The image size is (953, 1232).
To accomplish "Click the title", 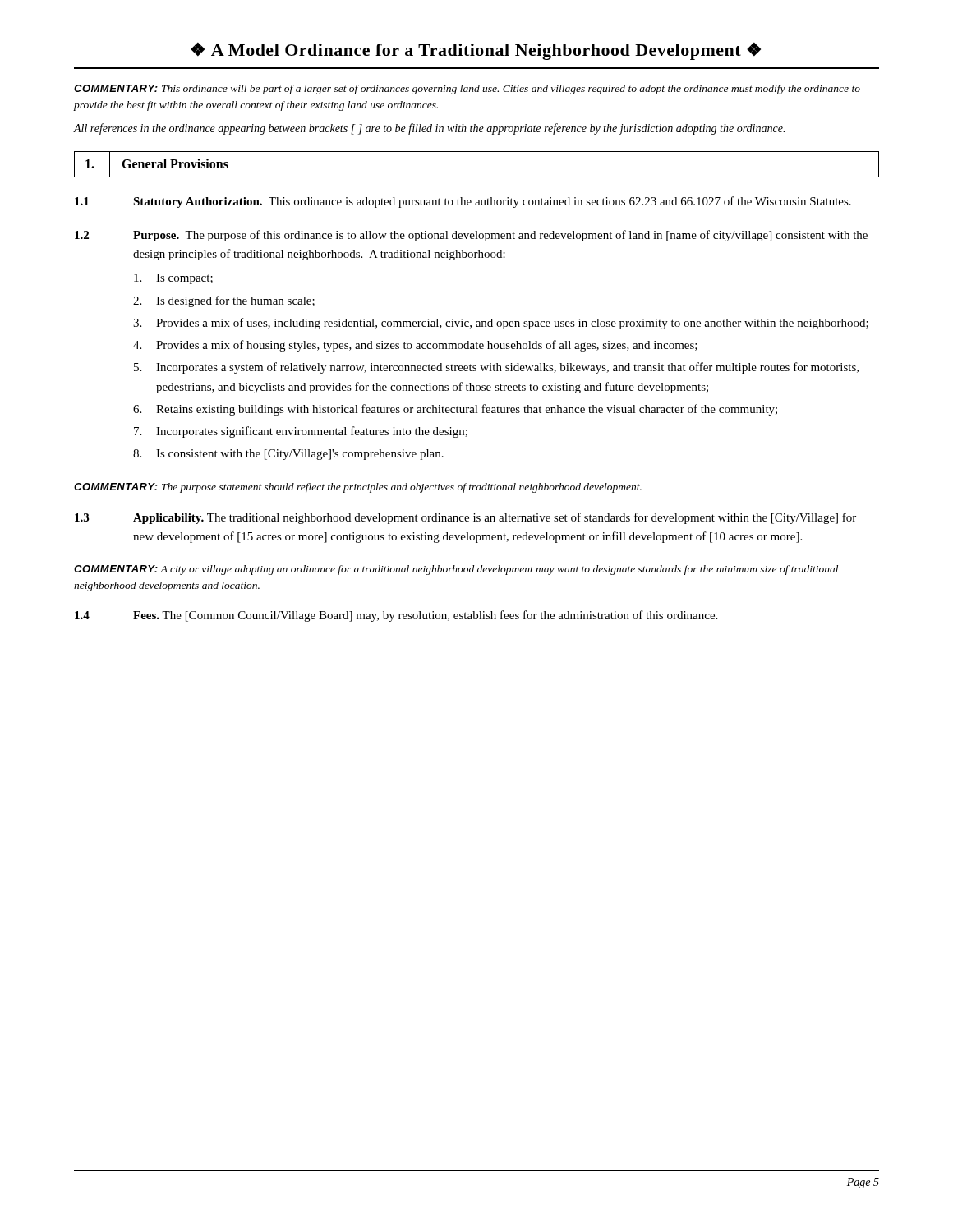I will 476,50.
